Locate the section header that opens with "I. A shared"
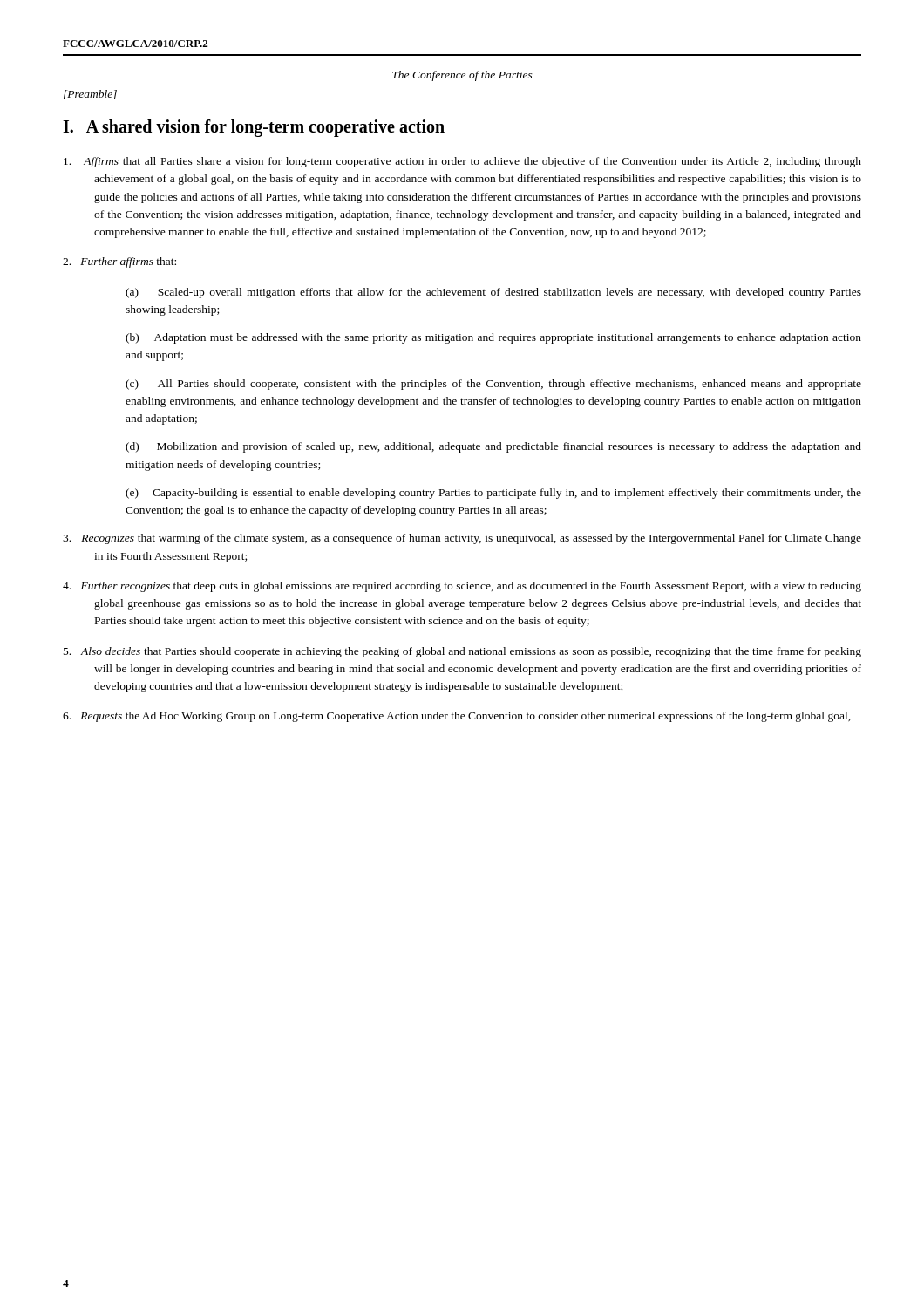The image size is (924, 1308). pyautogui.click(x=254, y=128)
